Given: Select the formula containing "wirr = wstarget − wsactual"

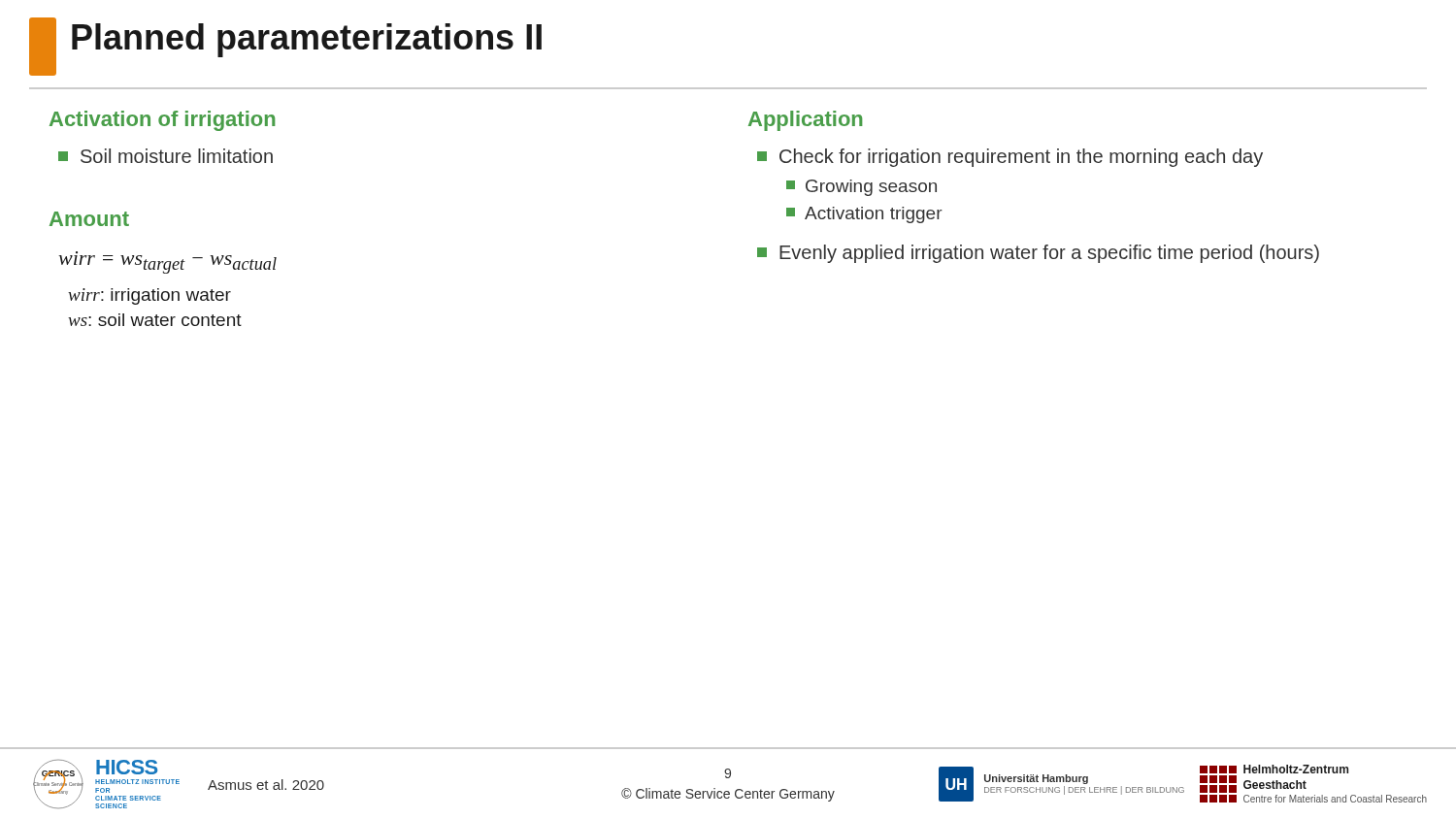Looking at the screenshot, I should coord(167,260).
